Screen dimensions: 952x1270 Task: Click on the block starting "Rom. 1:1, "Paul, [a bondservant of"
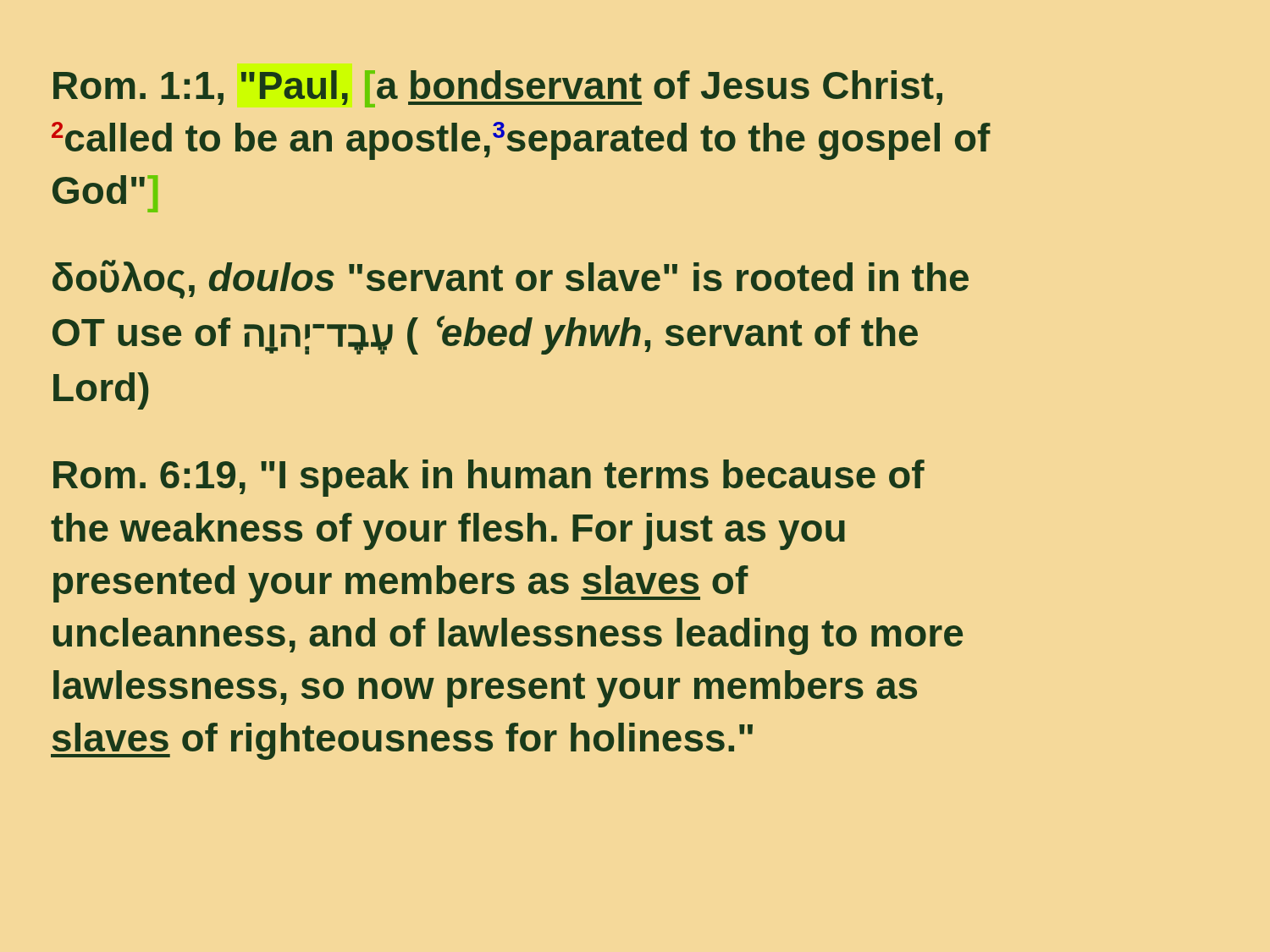520,138
